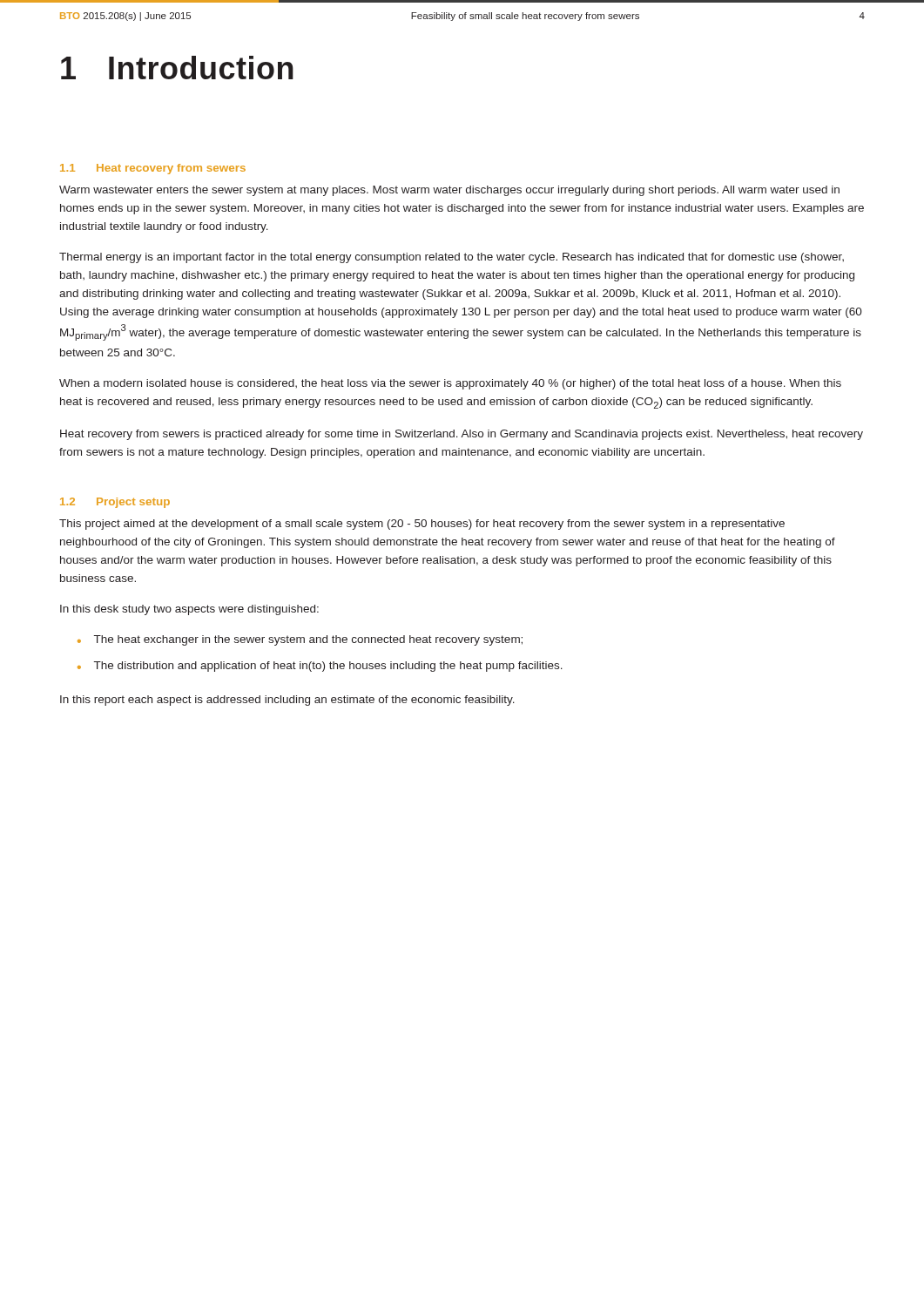924x1307 pixels.
Task: Select the block starting "Thermal energy is an"
Action: point(461,304)
